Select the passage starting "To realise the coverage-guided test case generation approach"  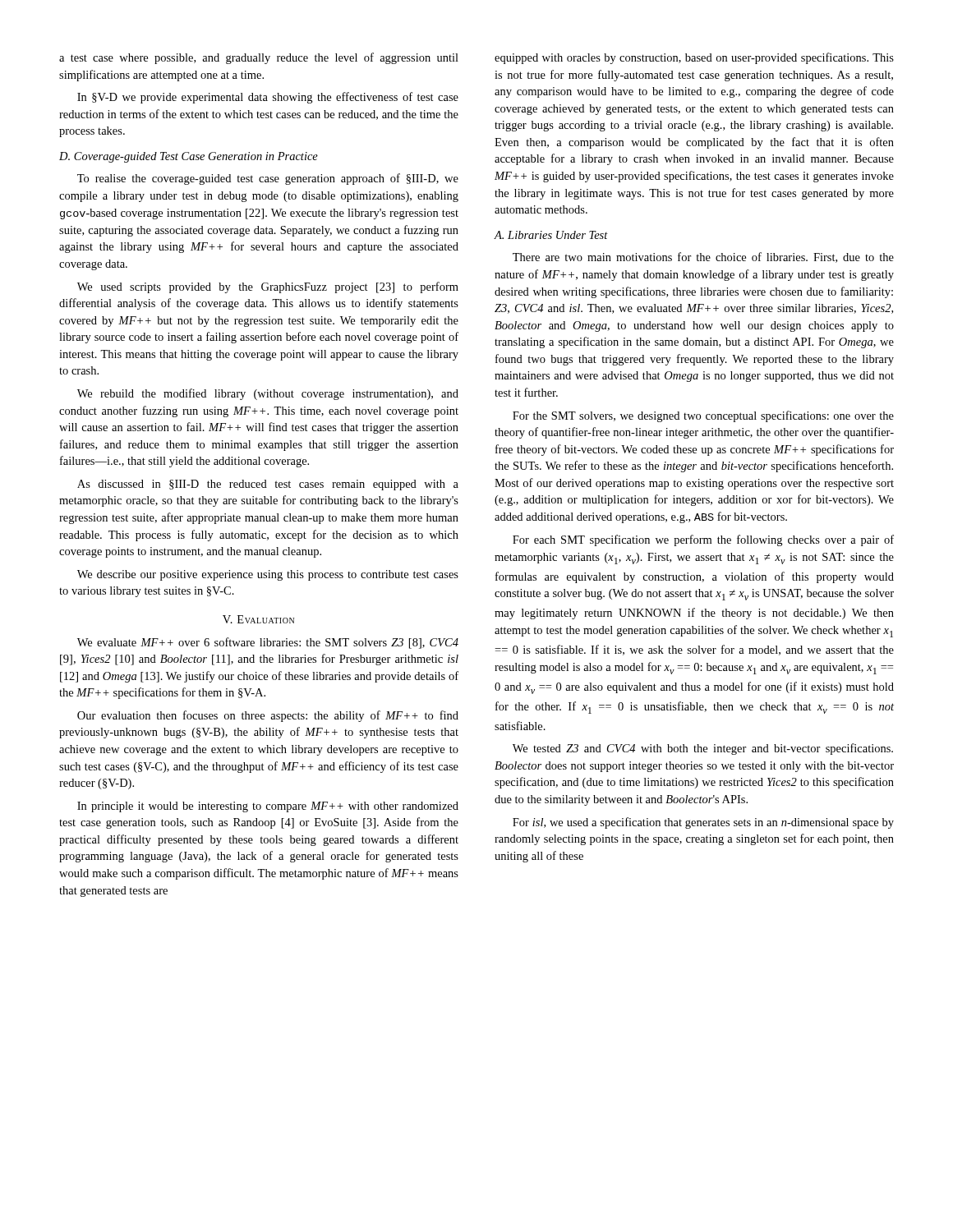[x=259, y=385]
